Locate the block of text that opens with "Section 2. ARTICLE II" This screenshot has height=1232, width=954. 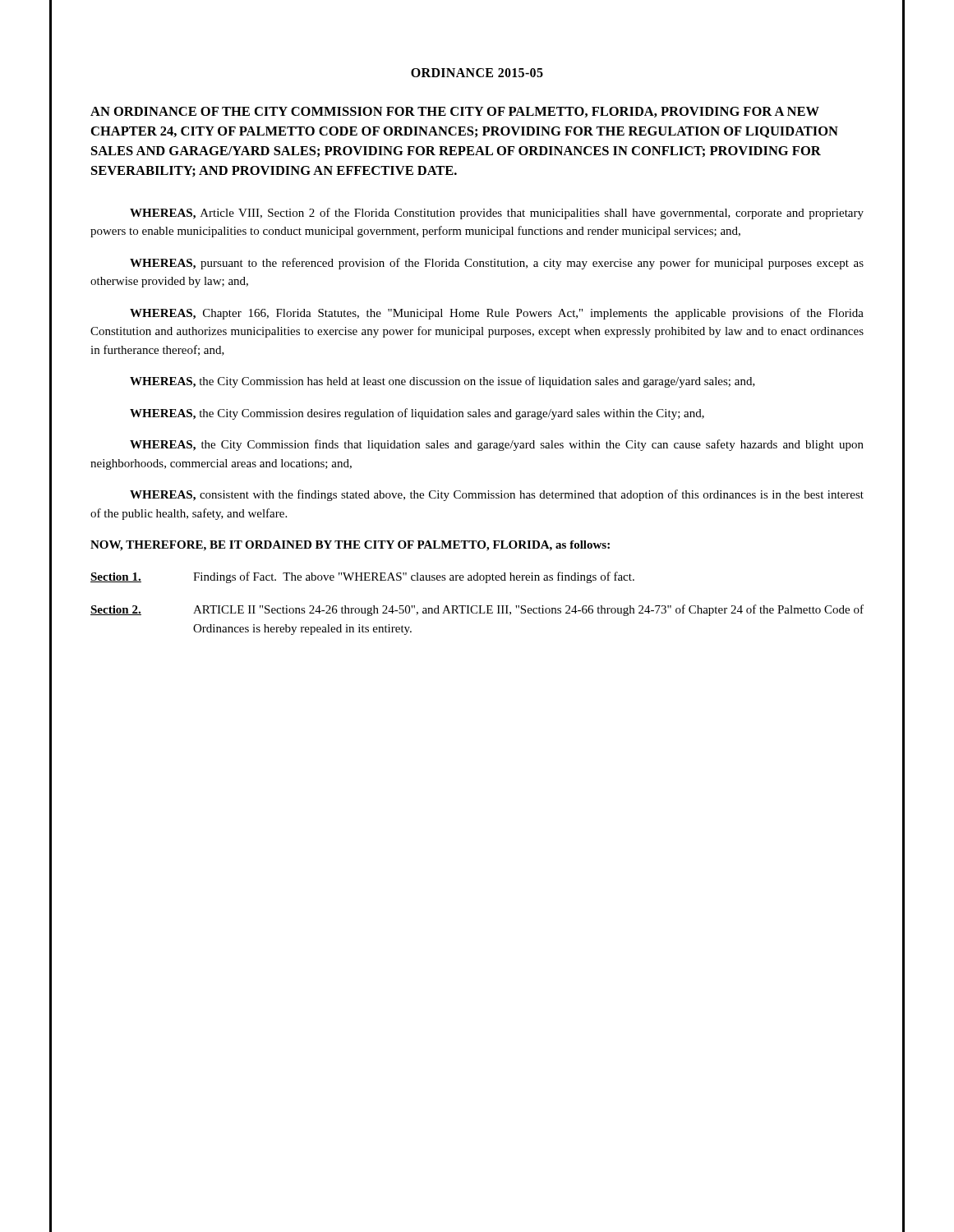point(477,619)
